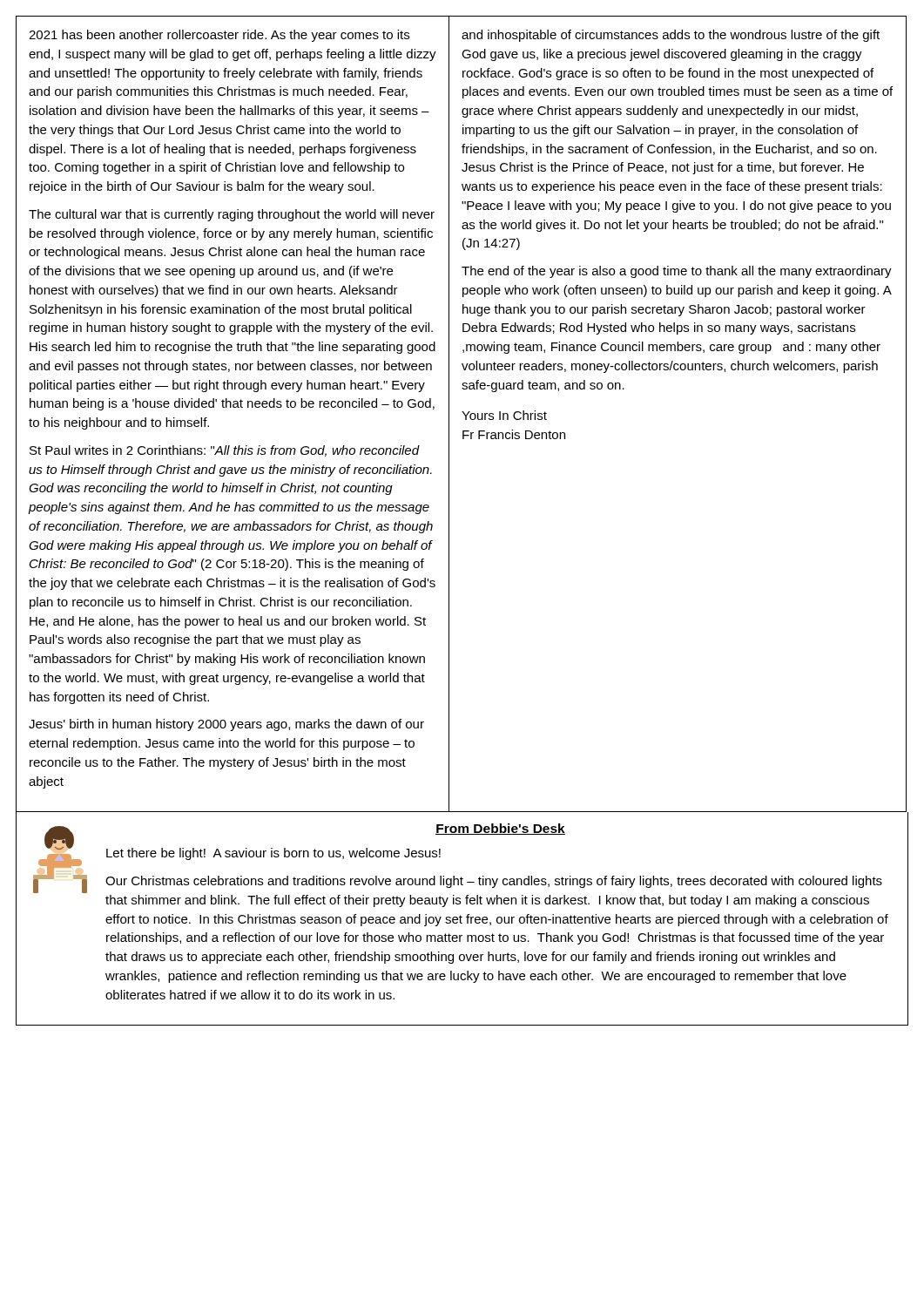Find the block on this page that starts "Jesus' birth in human history"
924x1307 pixels.
(233, 753)
